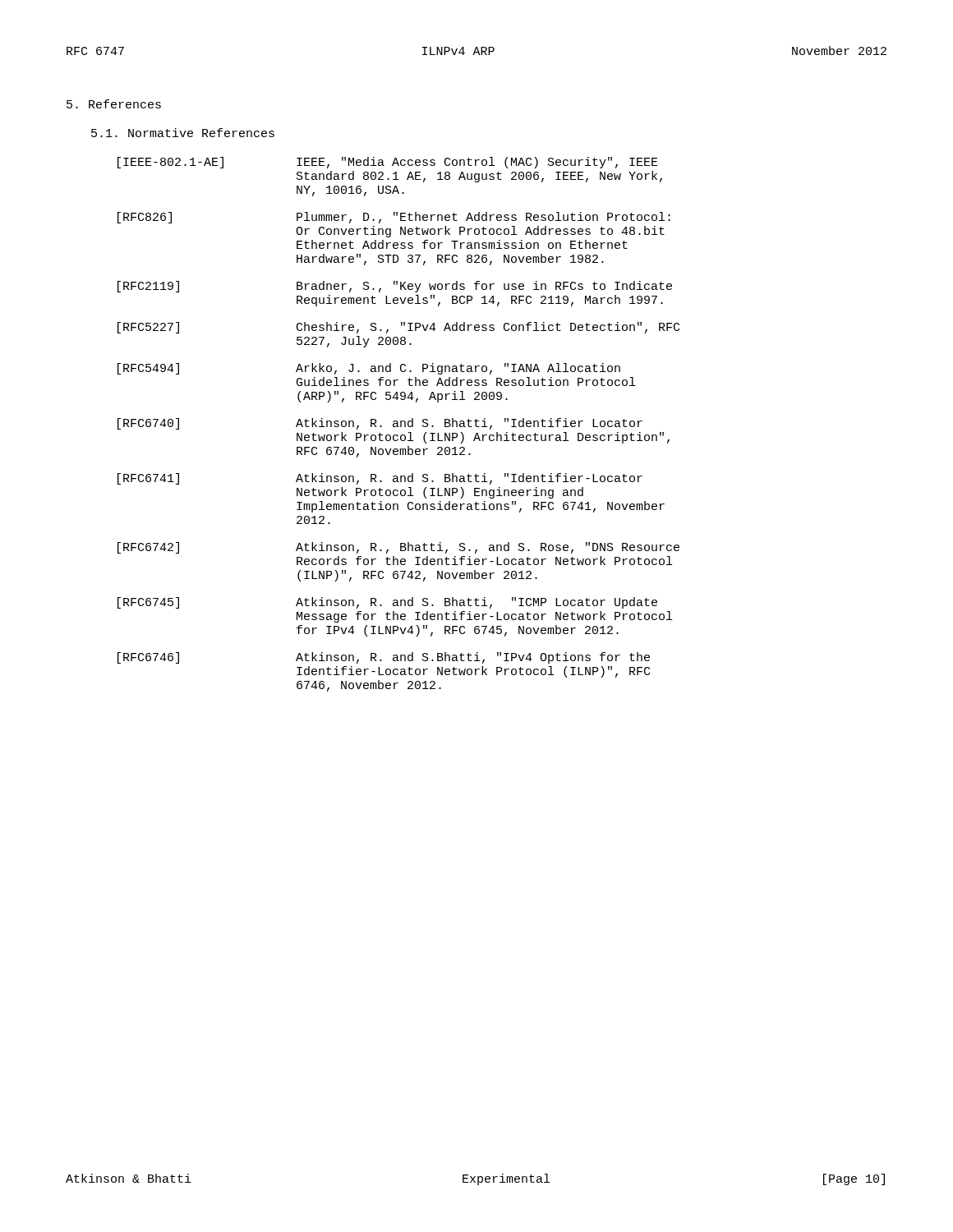Point to the element starting "[RFC6745] Atkinson, R. and S. Bhatti, "ICMP Locator"
953x1232 pixels.
(x=501, y=617)
